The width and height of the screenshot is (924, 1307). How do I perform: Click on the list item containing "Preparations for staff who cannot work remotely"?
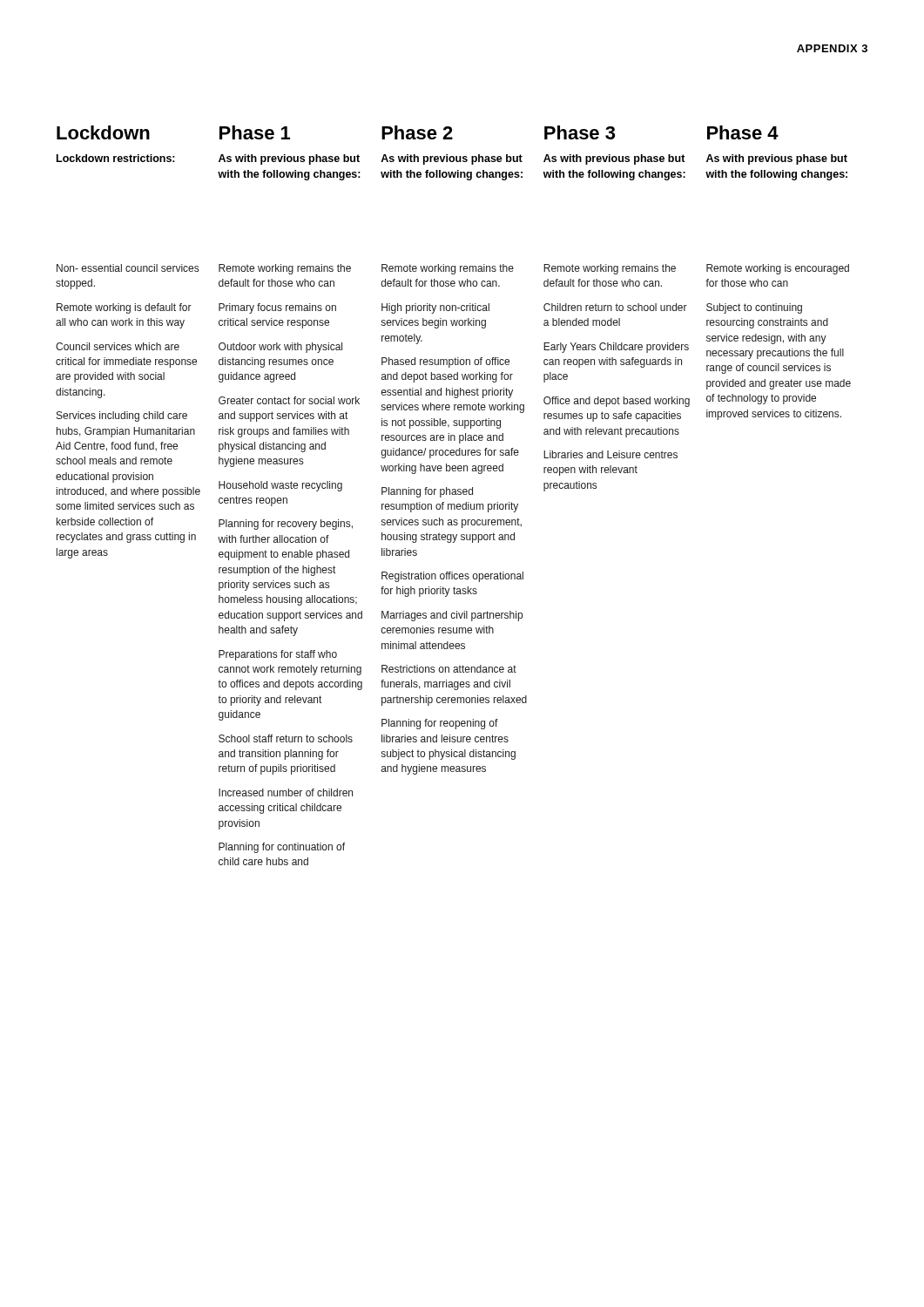(x=292, y=685)
